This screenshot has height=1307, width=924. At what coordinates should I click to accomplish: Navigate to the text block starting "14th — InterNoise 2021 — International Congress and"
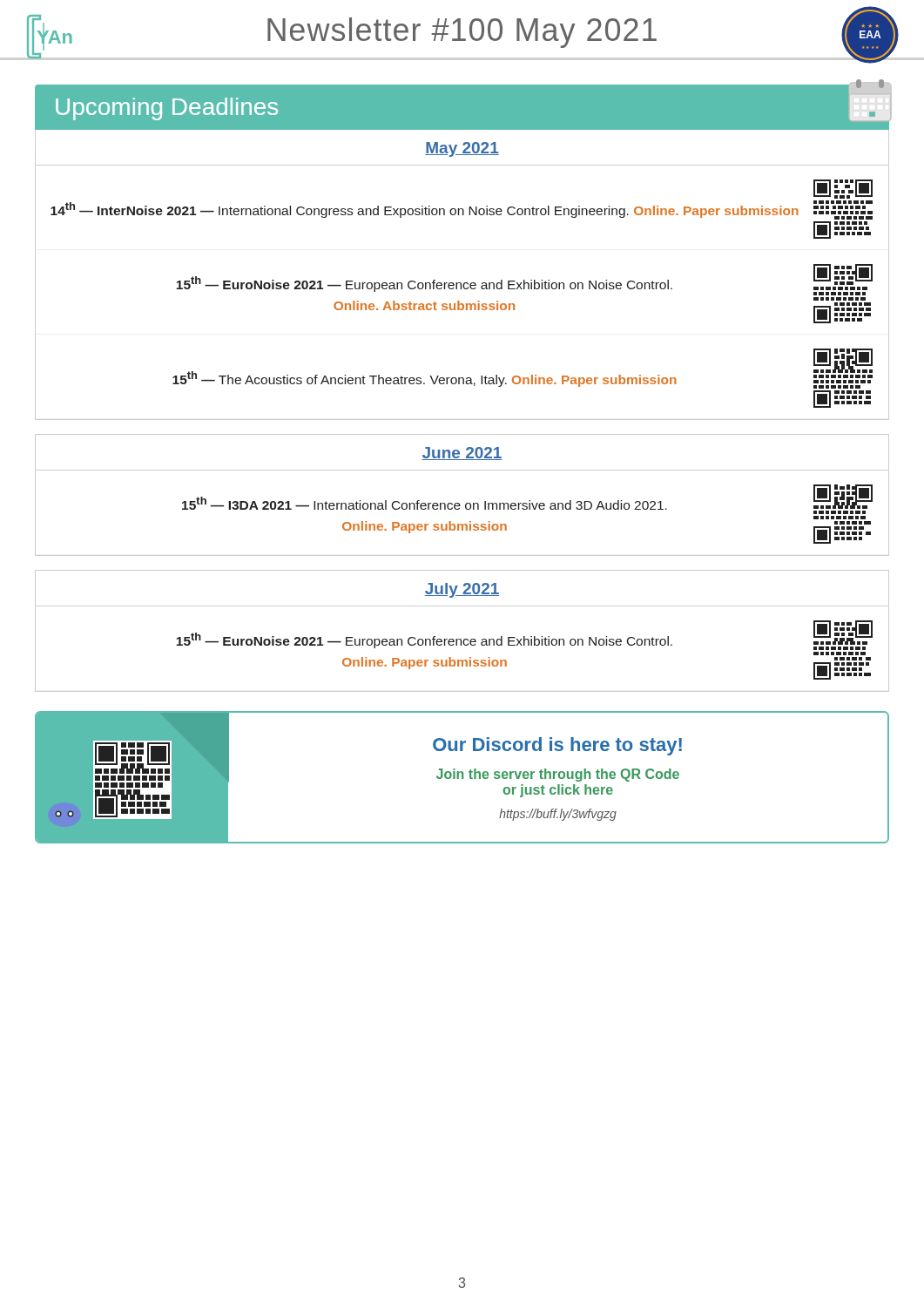[462, 209]
